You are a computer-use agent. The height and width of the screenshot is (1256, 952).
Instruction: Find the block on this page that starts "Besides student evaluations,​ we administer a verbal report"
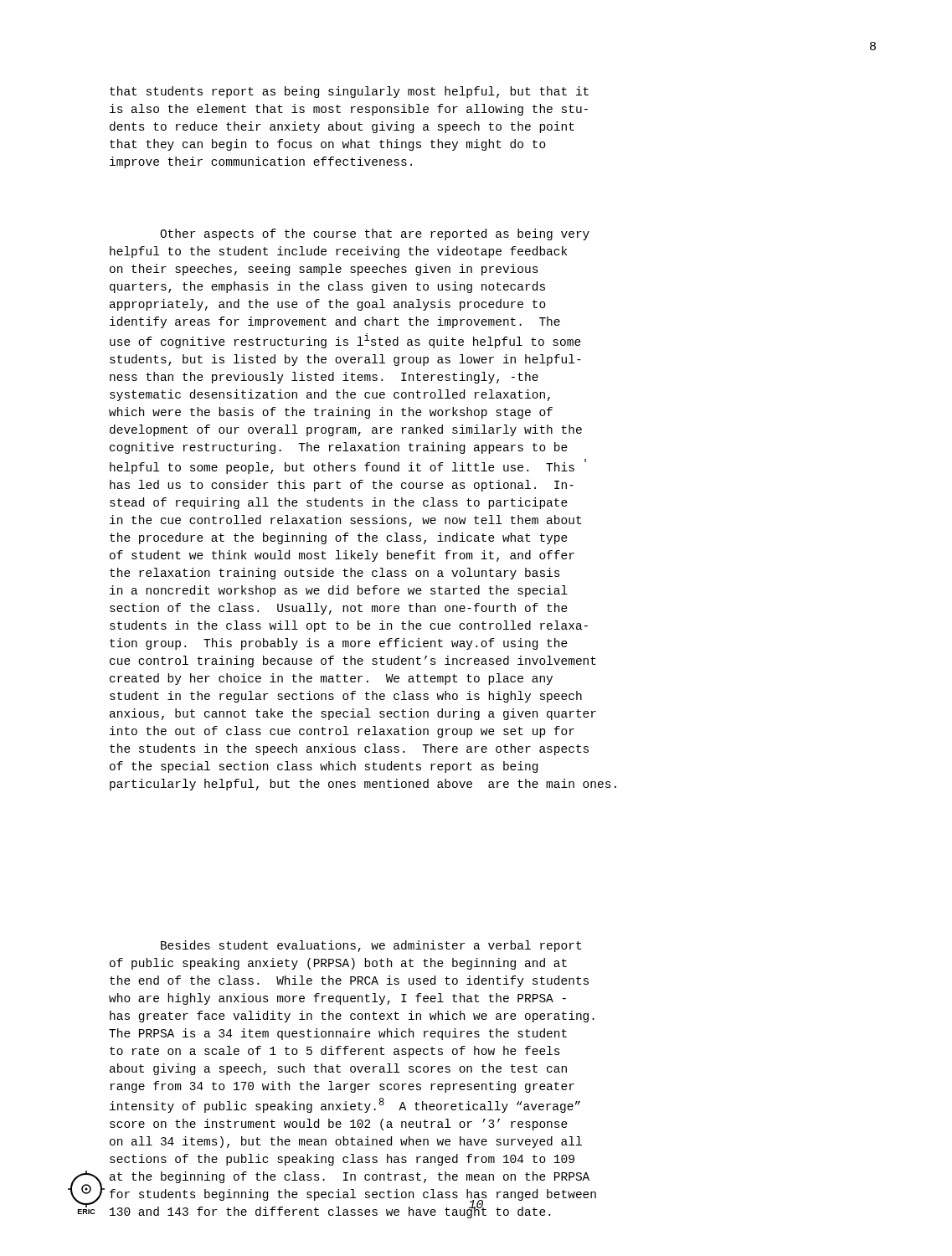pyautogui.click(x=353, y=1079)
